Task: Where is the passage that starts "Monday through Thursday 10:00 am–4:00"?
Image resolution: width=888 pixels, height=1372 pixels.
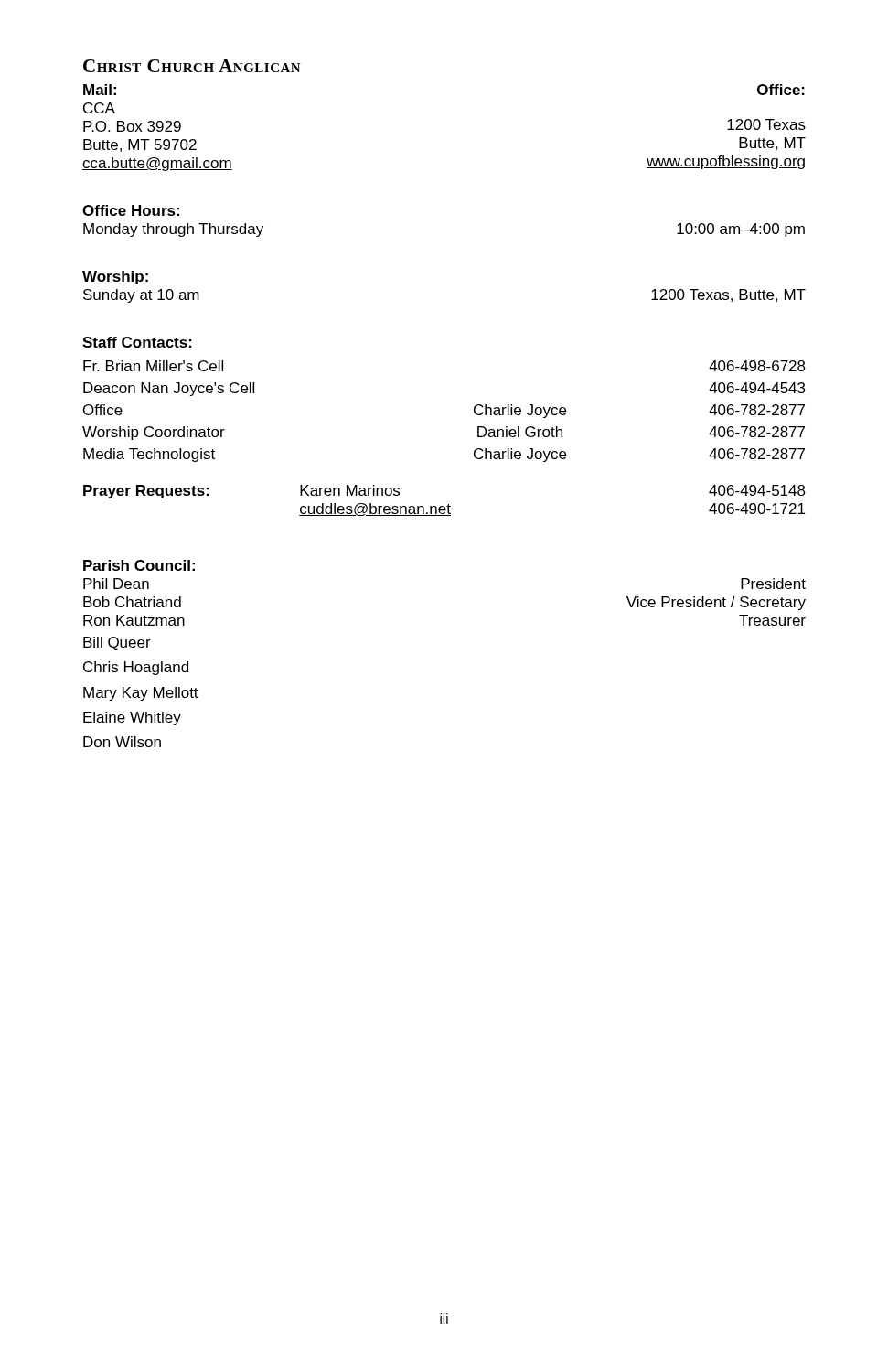Action: 171,230
